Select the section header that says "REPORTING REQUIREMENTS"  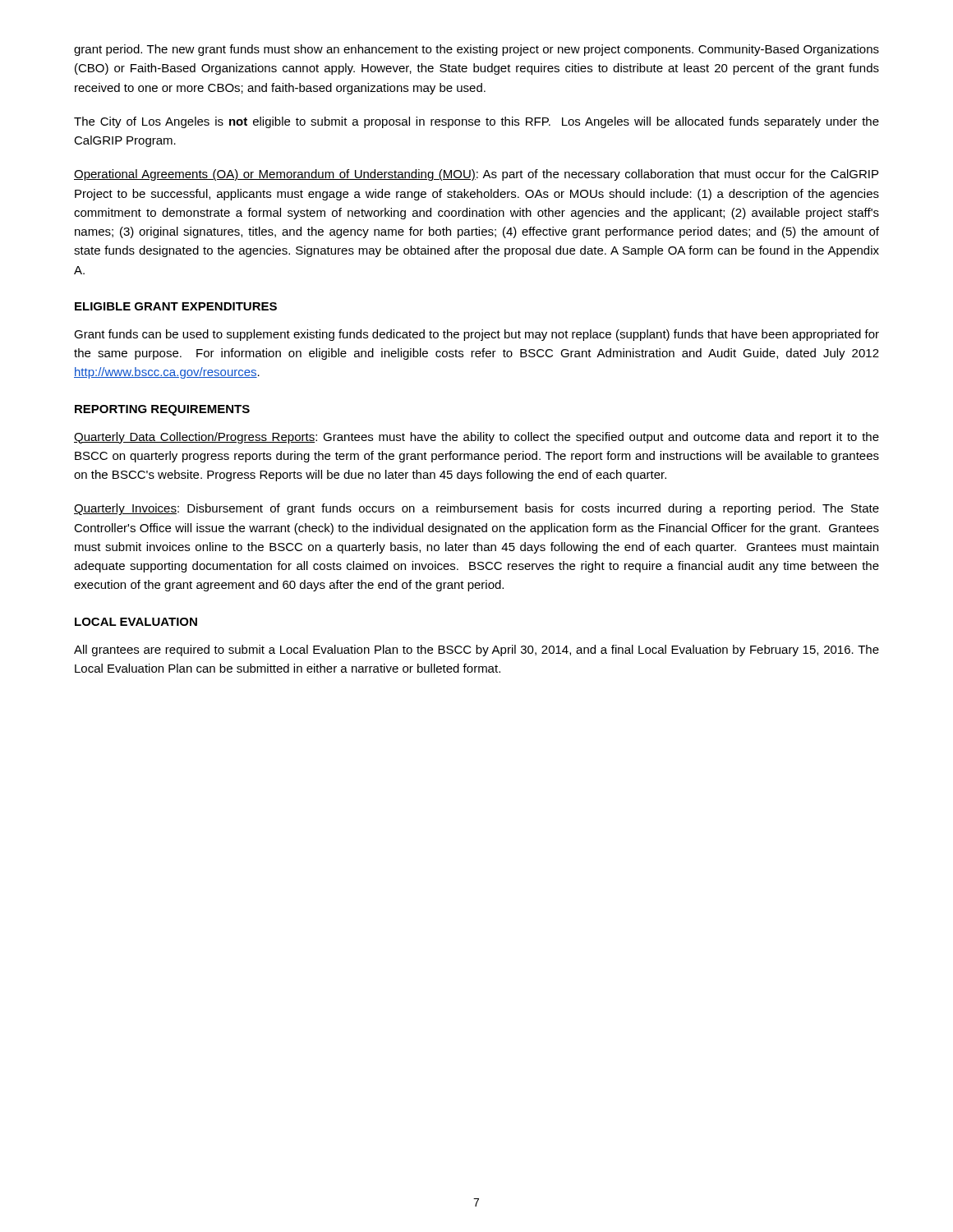(162, 408)
